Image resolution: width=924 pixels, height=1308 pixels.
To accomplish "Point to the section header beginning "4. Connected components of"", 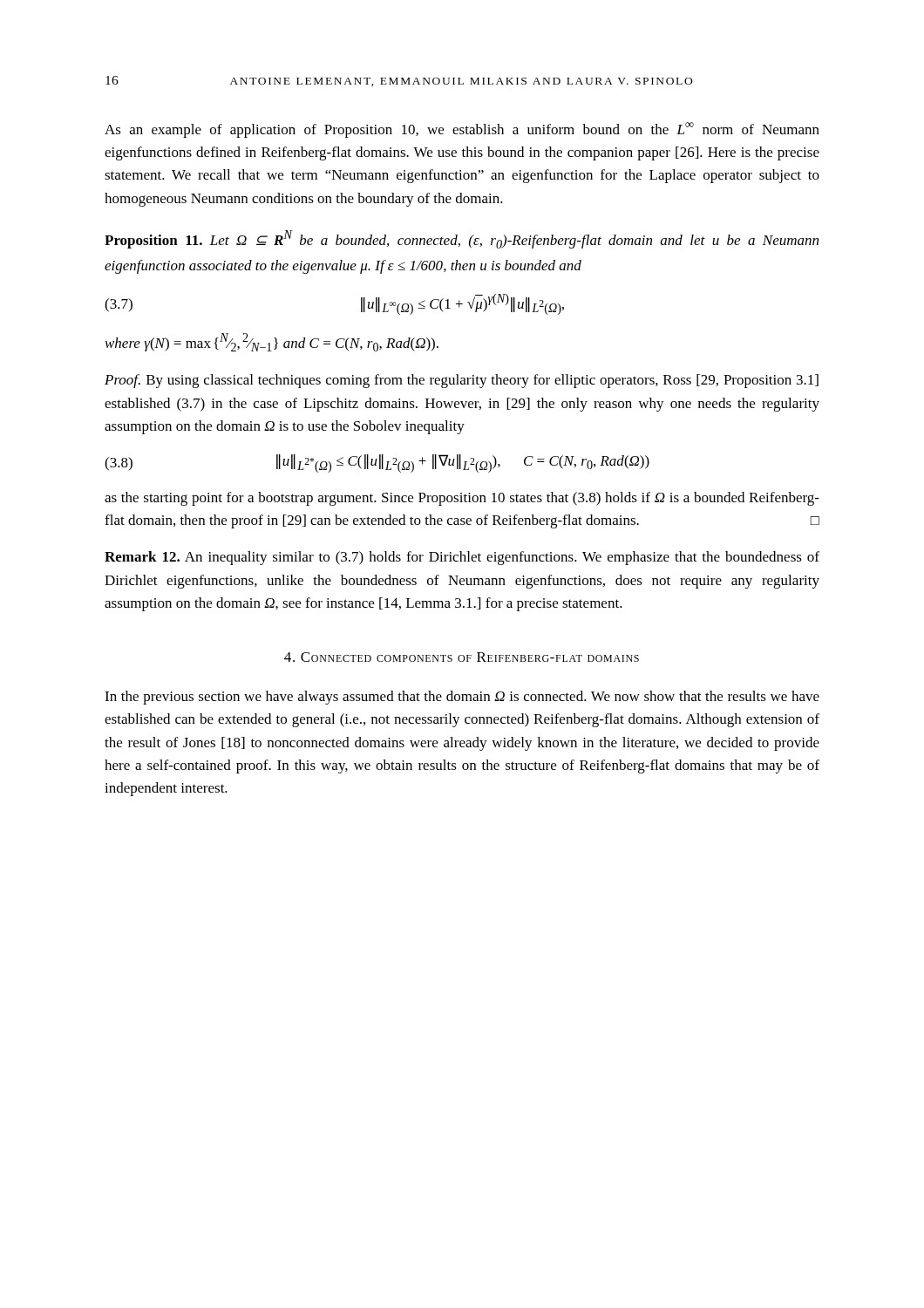I will coord(462,657).
